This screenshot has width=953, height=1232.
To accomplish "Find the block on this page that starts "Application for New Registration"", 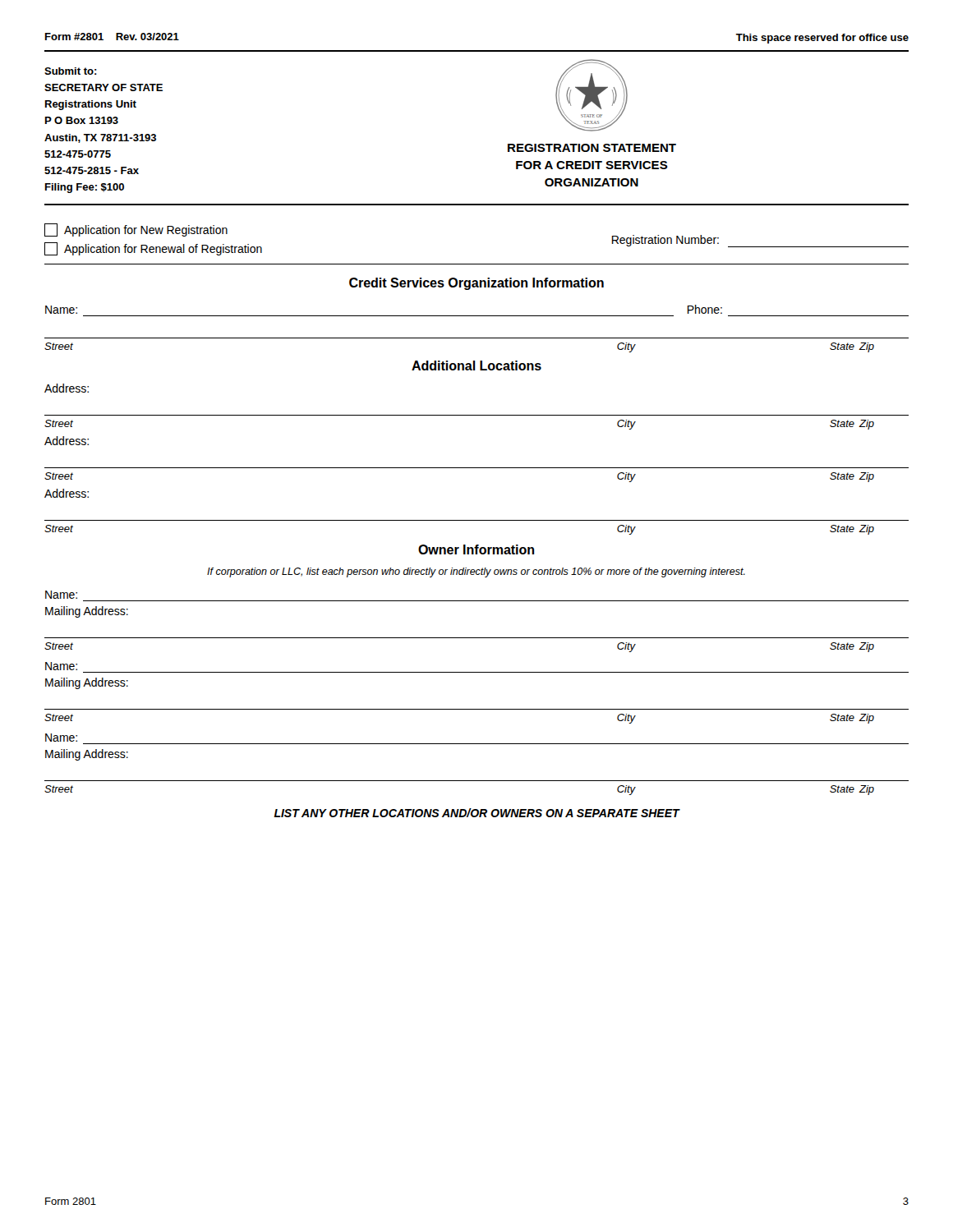I will point(153,240).
